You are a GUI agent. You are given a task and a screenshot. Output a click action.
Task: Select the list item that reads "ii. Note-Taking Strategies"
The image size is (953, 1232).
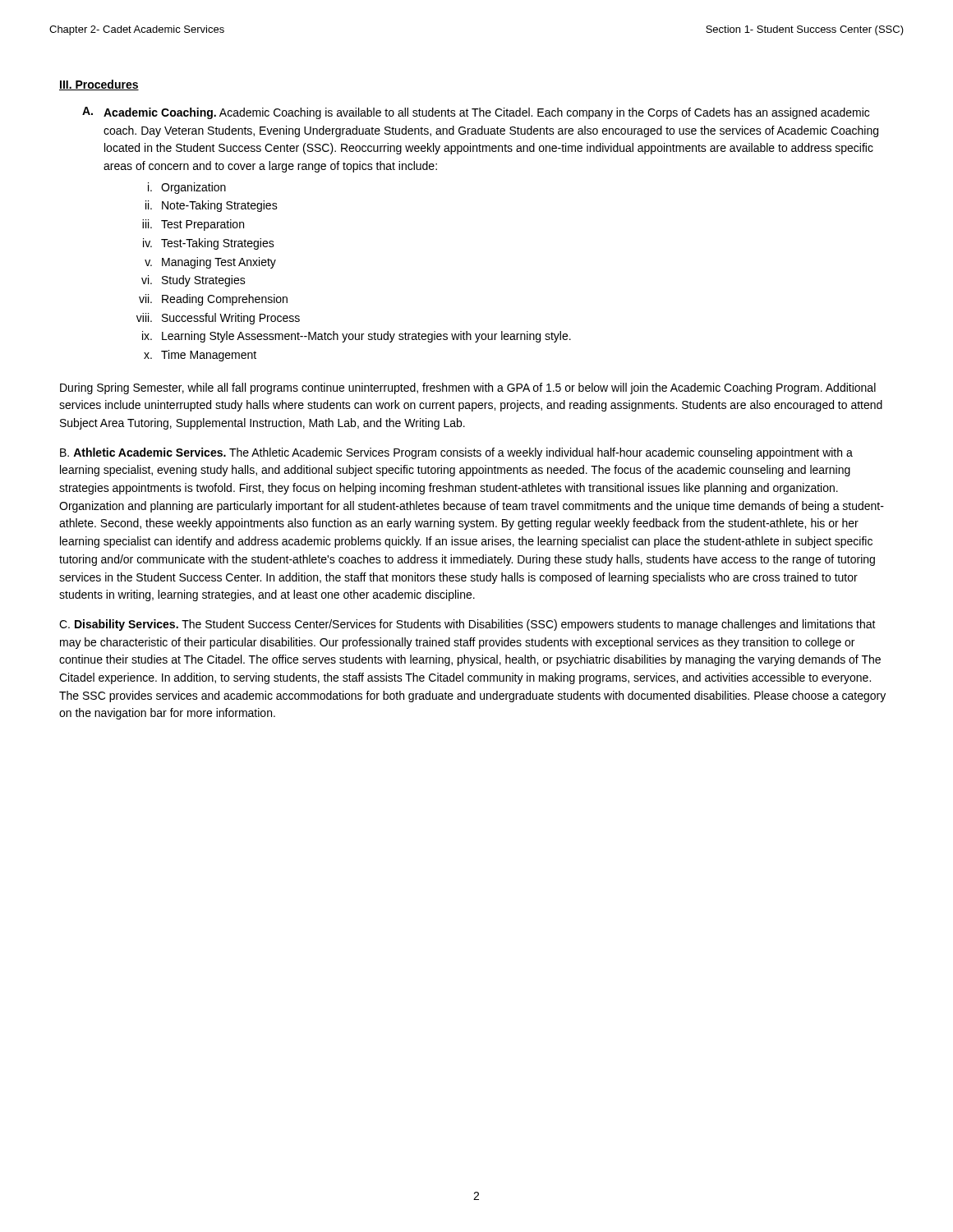tap(202, 206)
